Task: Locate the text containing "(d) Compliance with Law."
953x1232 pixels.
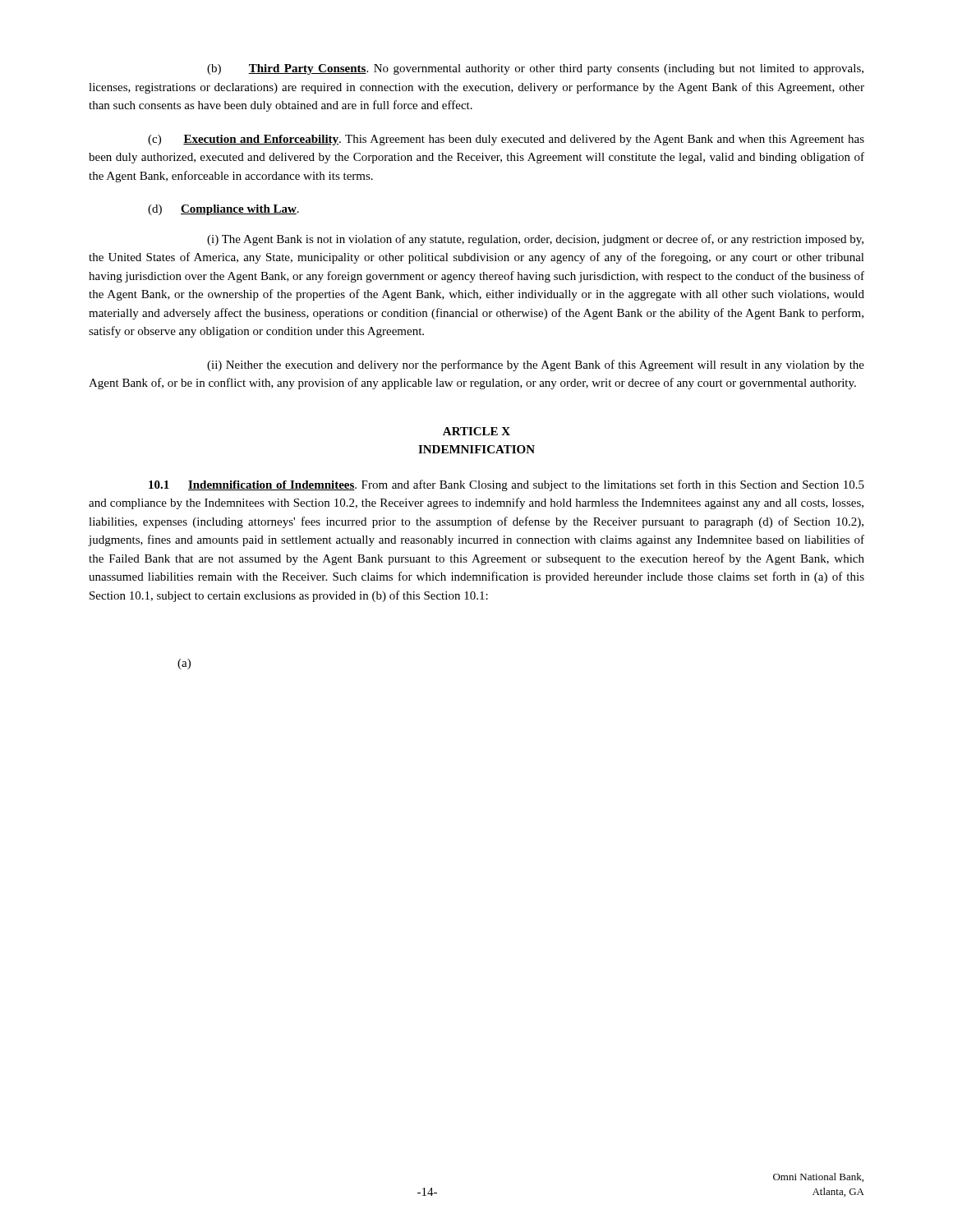Action: tap(223, 210)
